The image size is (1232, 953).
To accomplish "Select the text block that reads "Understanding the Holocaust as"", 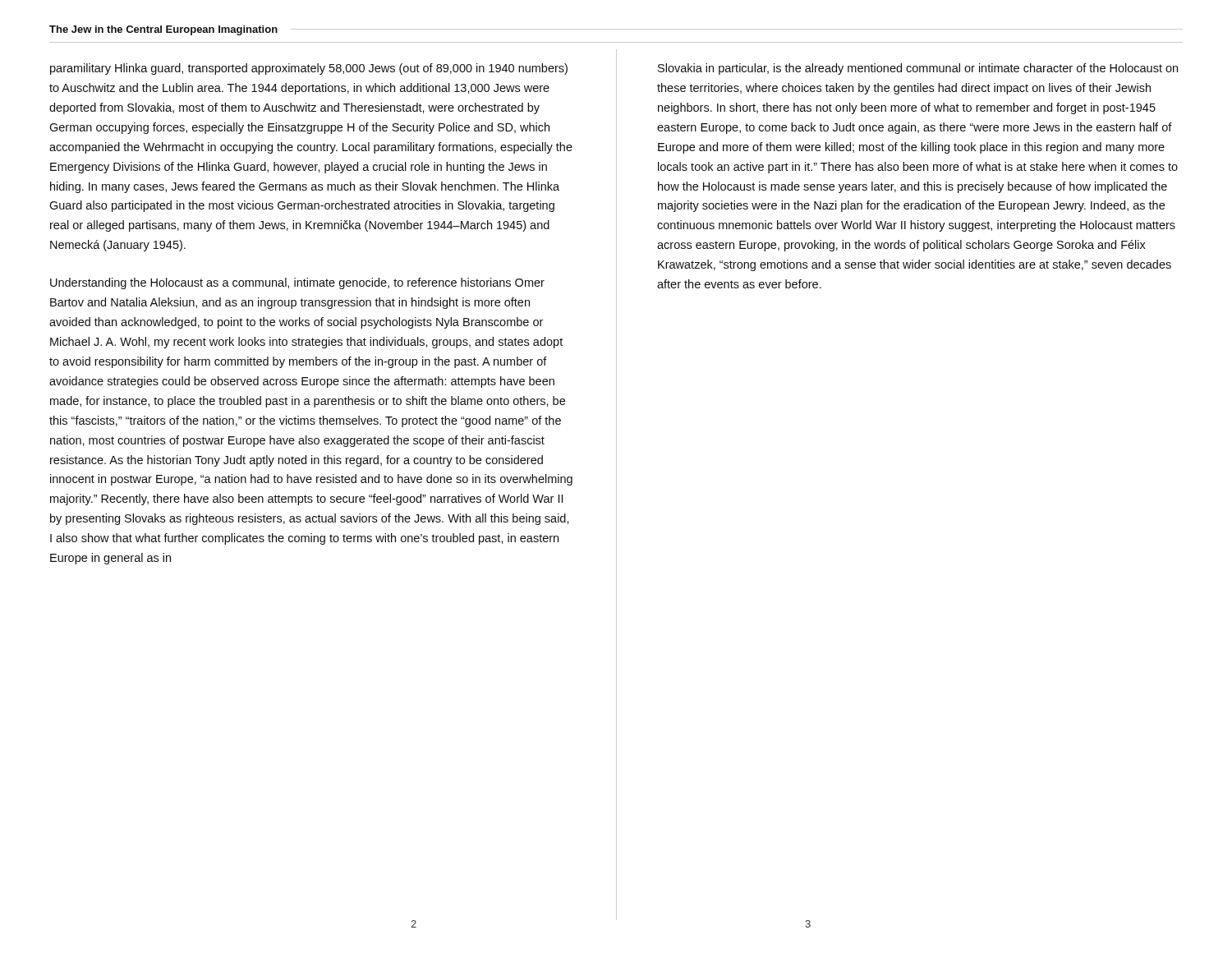I will coord(311,420).
